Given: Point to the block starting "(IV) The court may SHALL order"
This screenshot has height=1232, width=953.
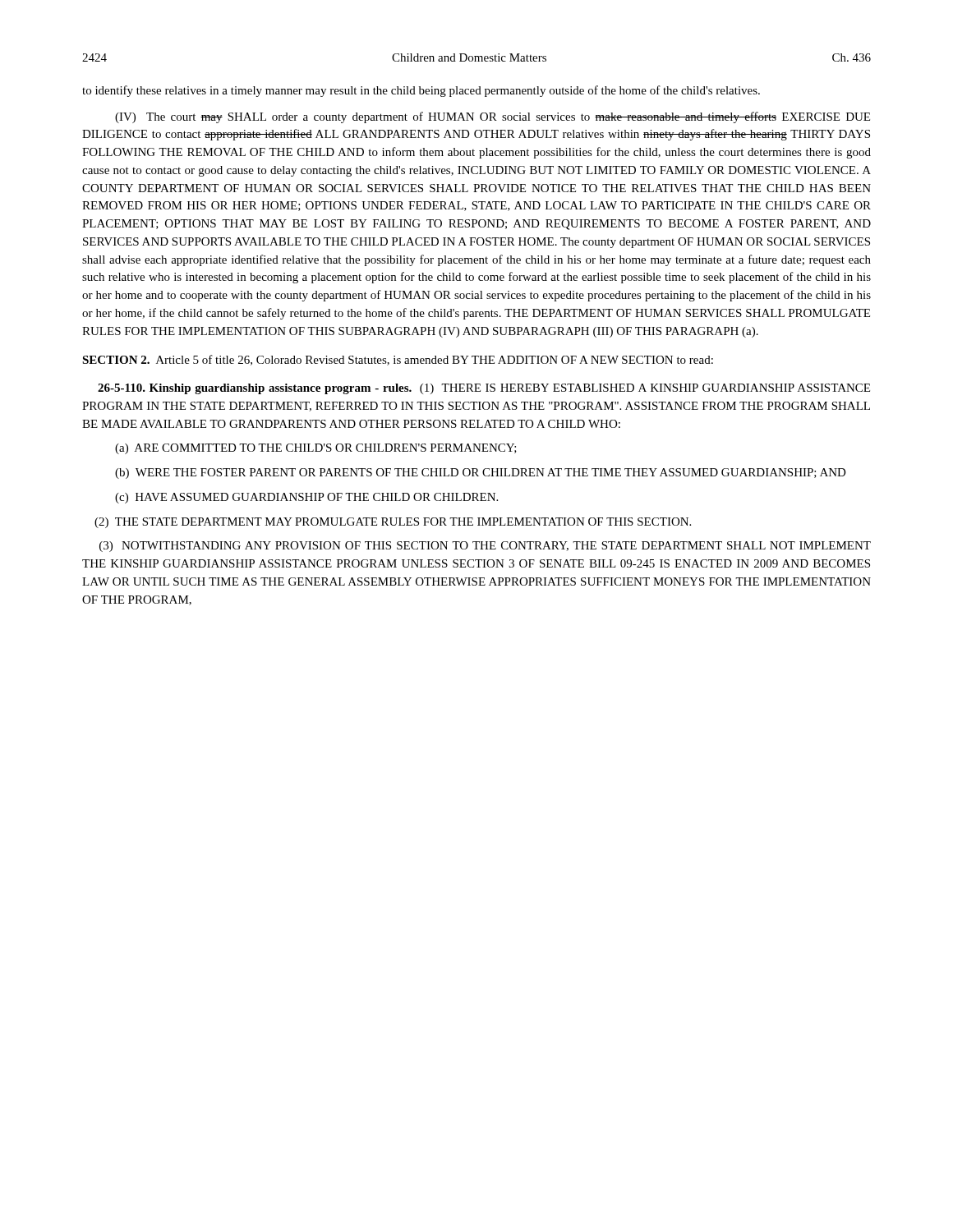Looking at the screenshot, I should click(x=476, y=223).
